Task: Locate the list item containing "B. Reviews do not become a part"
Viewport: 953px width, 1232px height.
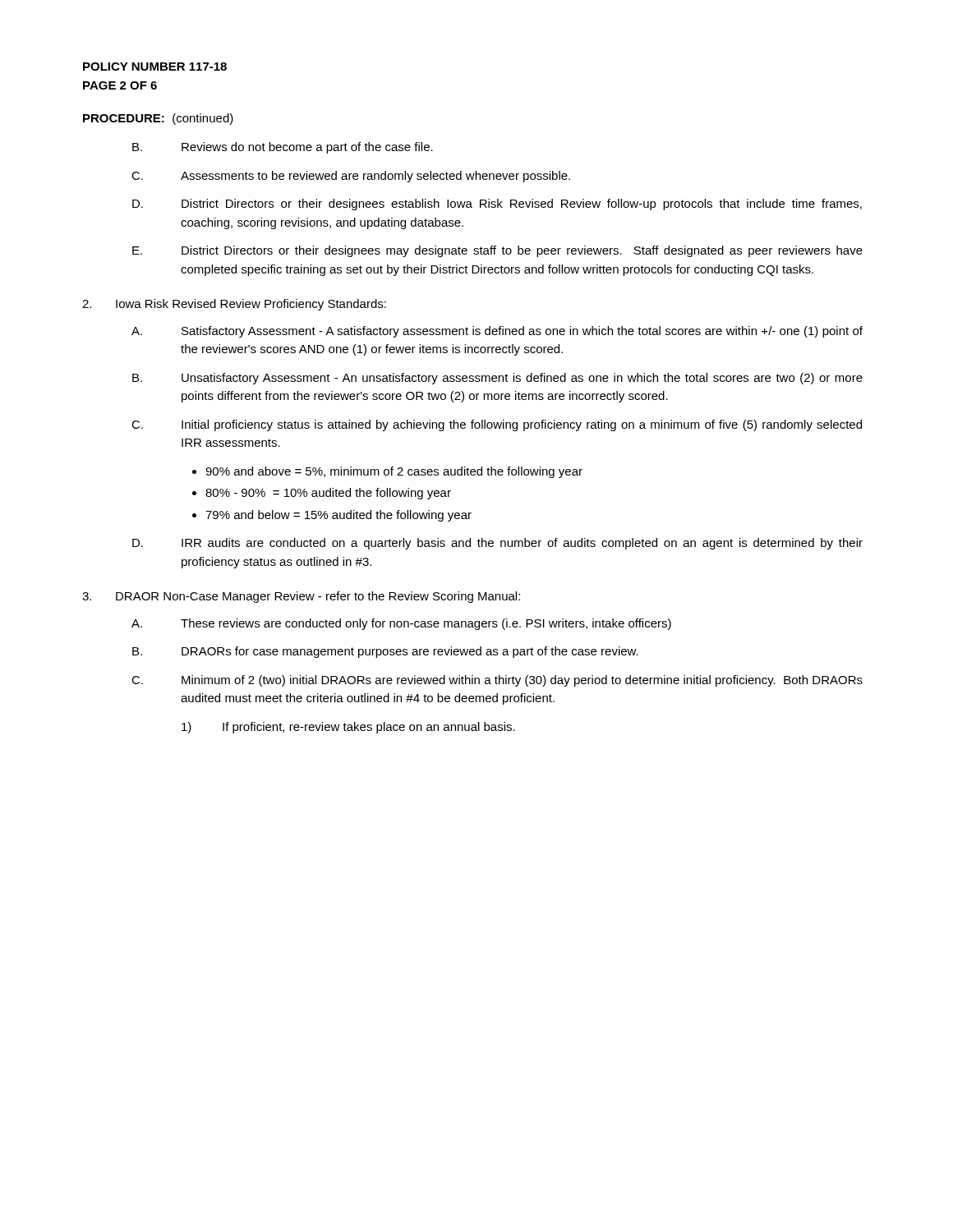Action: tap(283, 148)
